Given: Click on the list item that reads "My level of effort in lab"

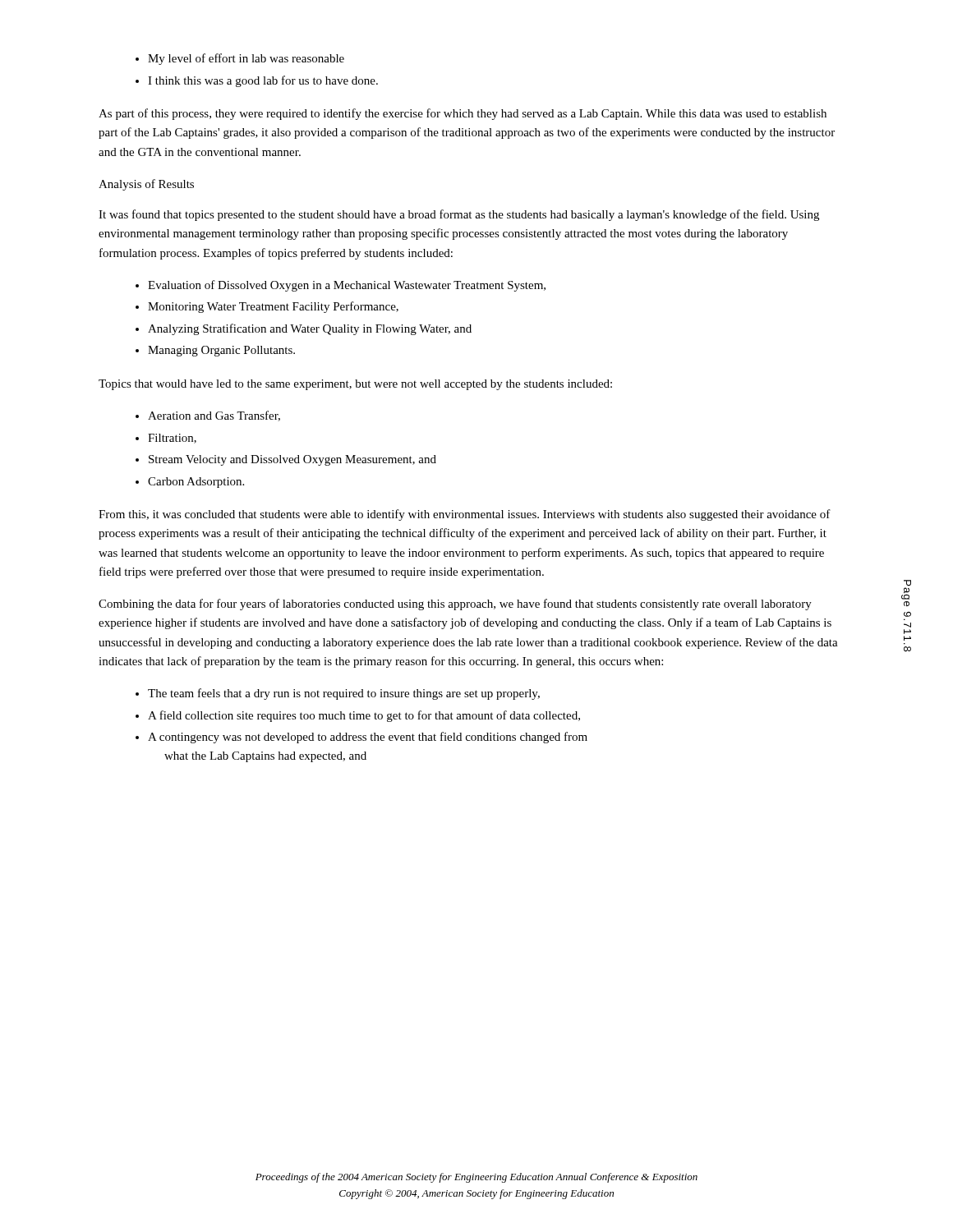Looking at the screenshot, I should [240, 59].
